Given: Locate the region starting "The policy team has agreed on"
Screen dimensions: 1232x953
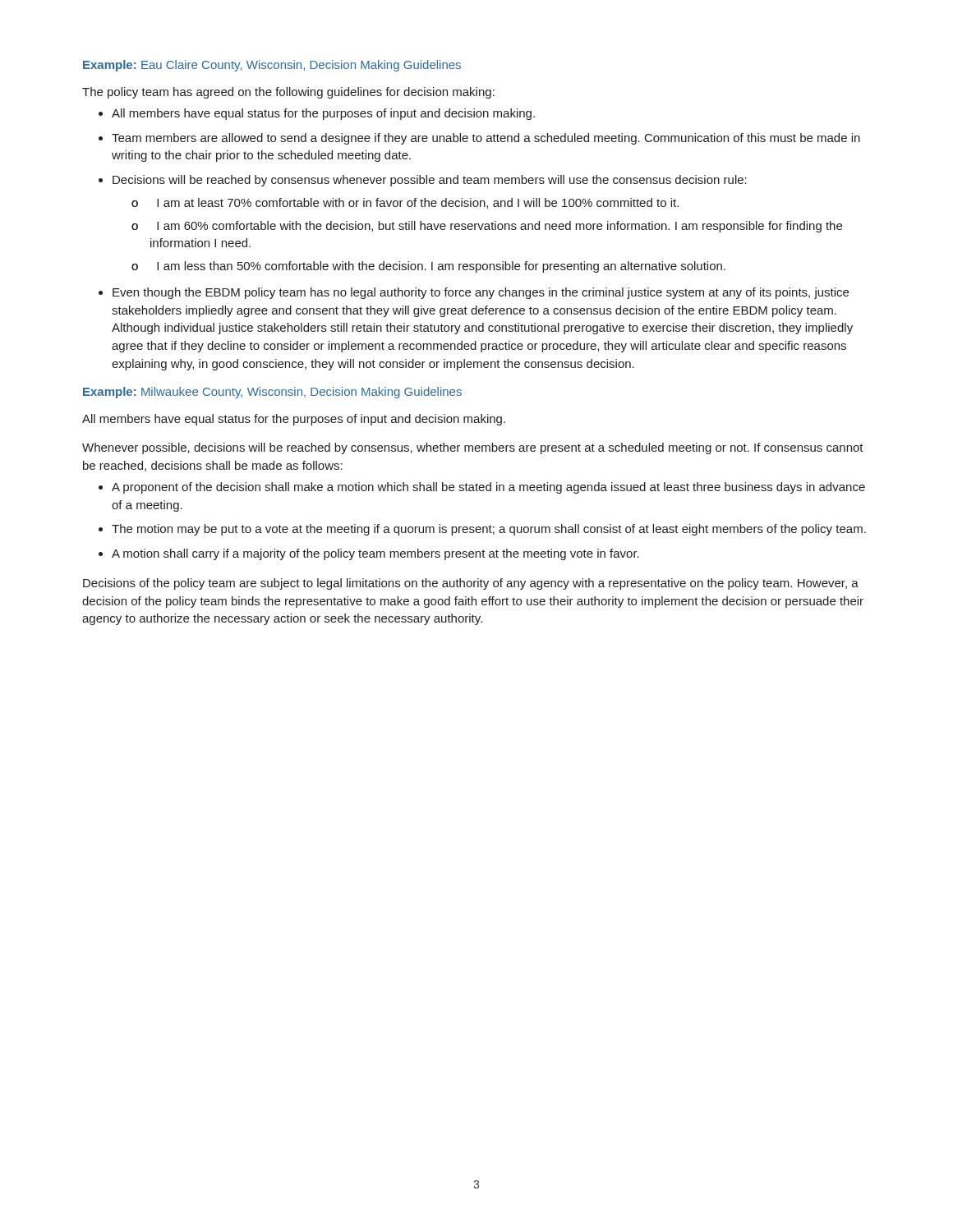Looking at the screenshot, I should point(289,92).
